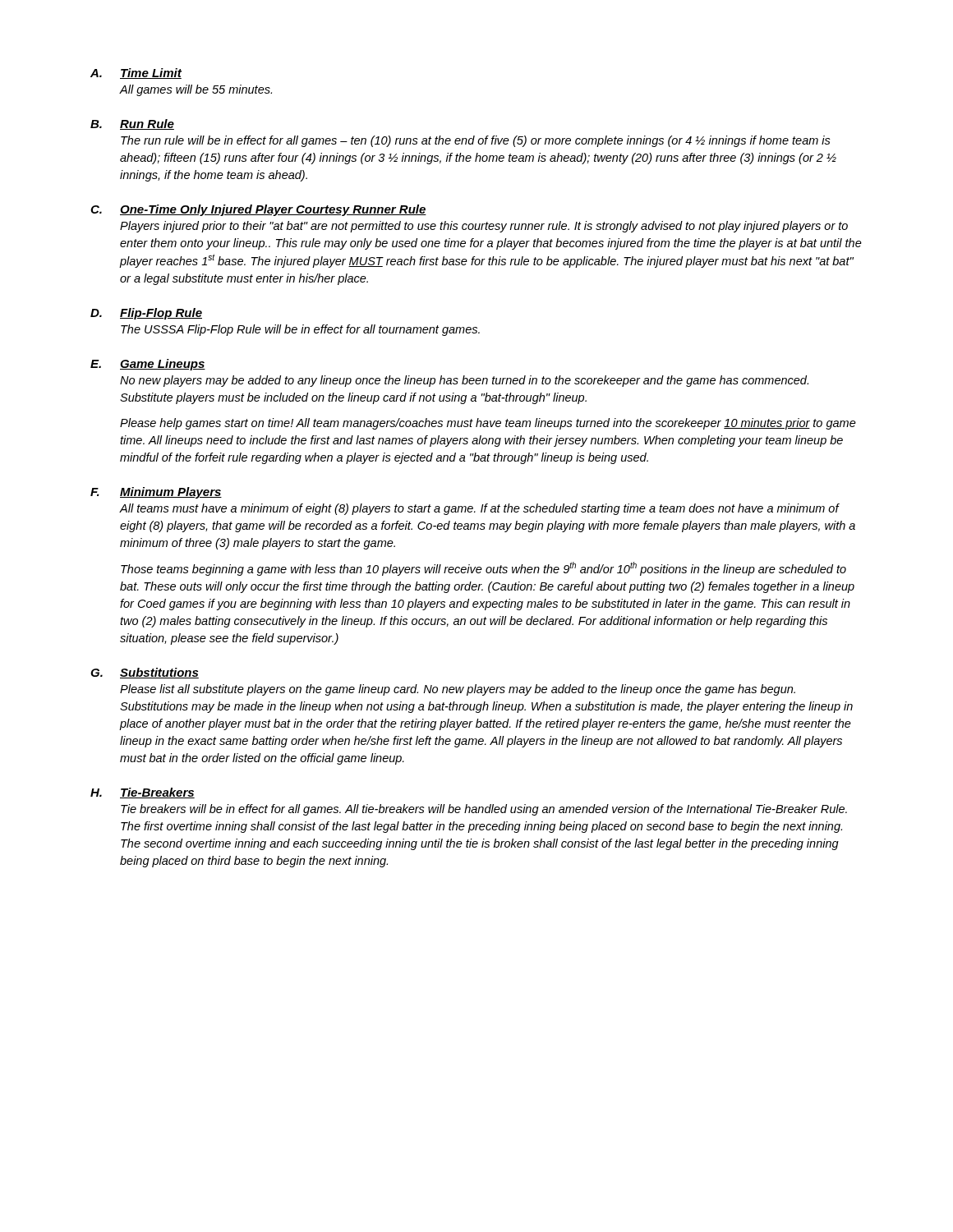This screenshot has width=953, height=1232.
Task: Point to the element starting "The run rule will be in effect"
Action: 478,158
